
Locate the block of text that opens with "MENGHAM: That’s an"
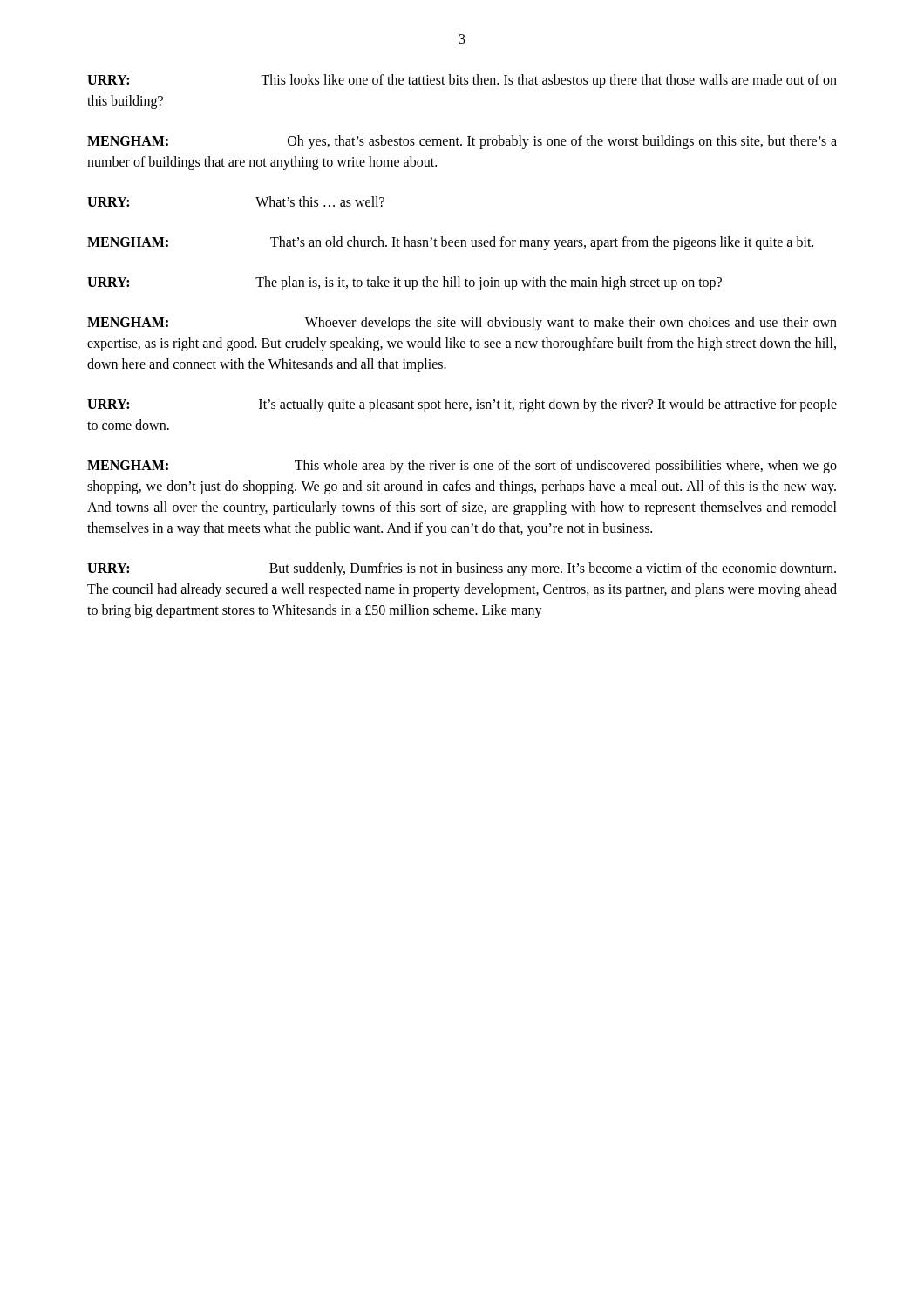(462, 242)
